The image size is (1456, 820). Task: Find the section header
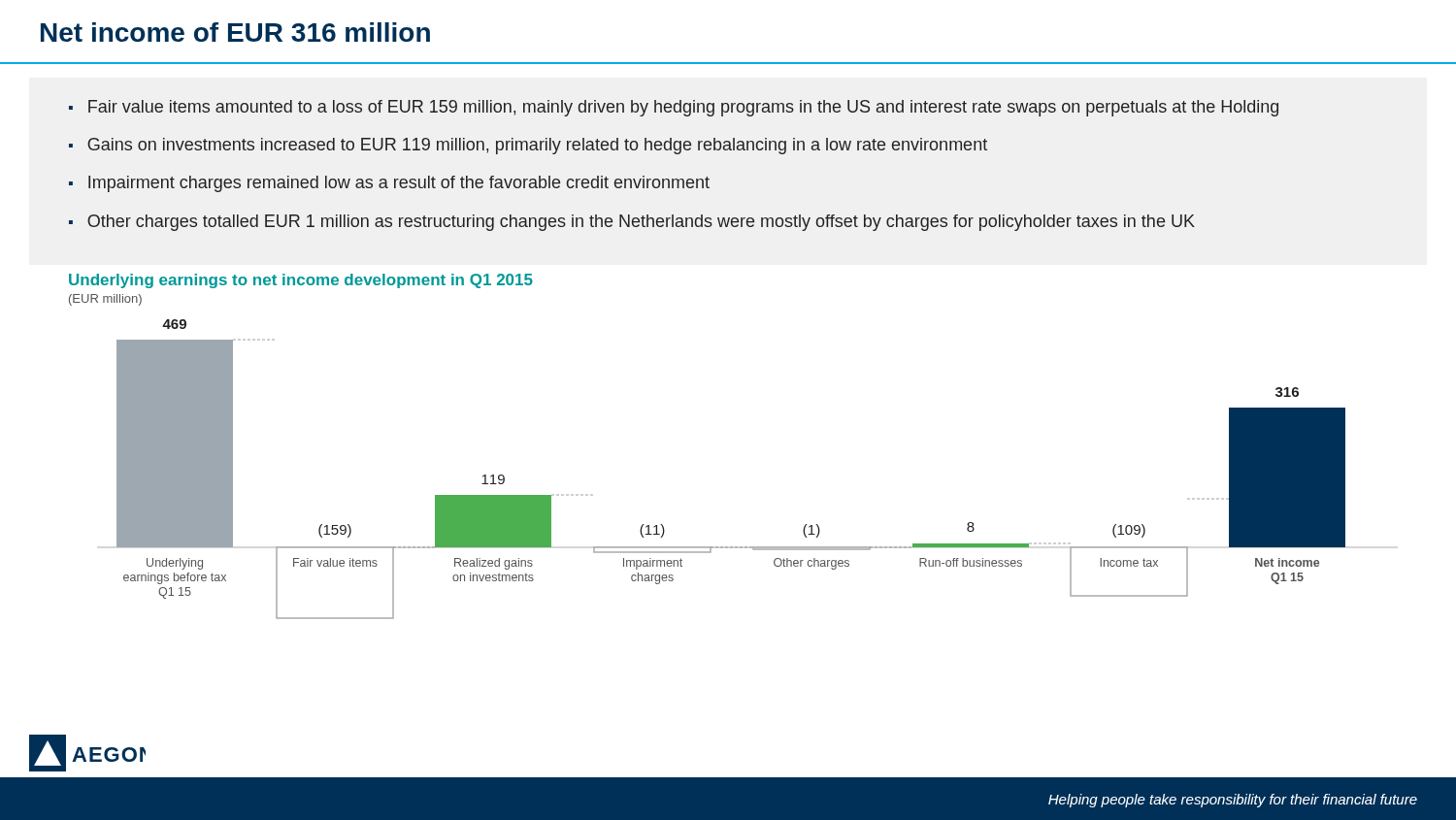click(x=300, y=280)
